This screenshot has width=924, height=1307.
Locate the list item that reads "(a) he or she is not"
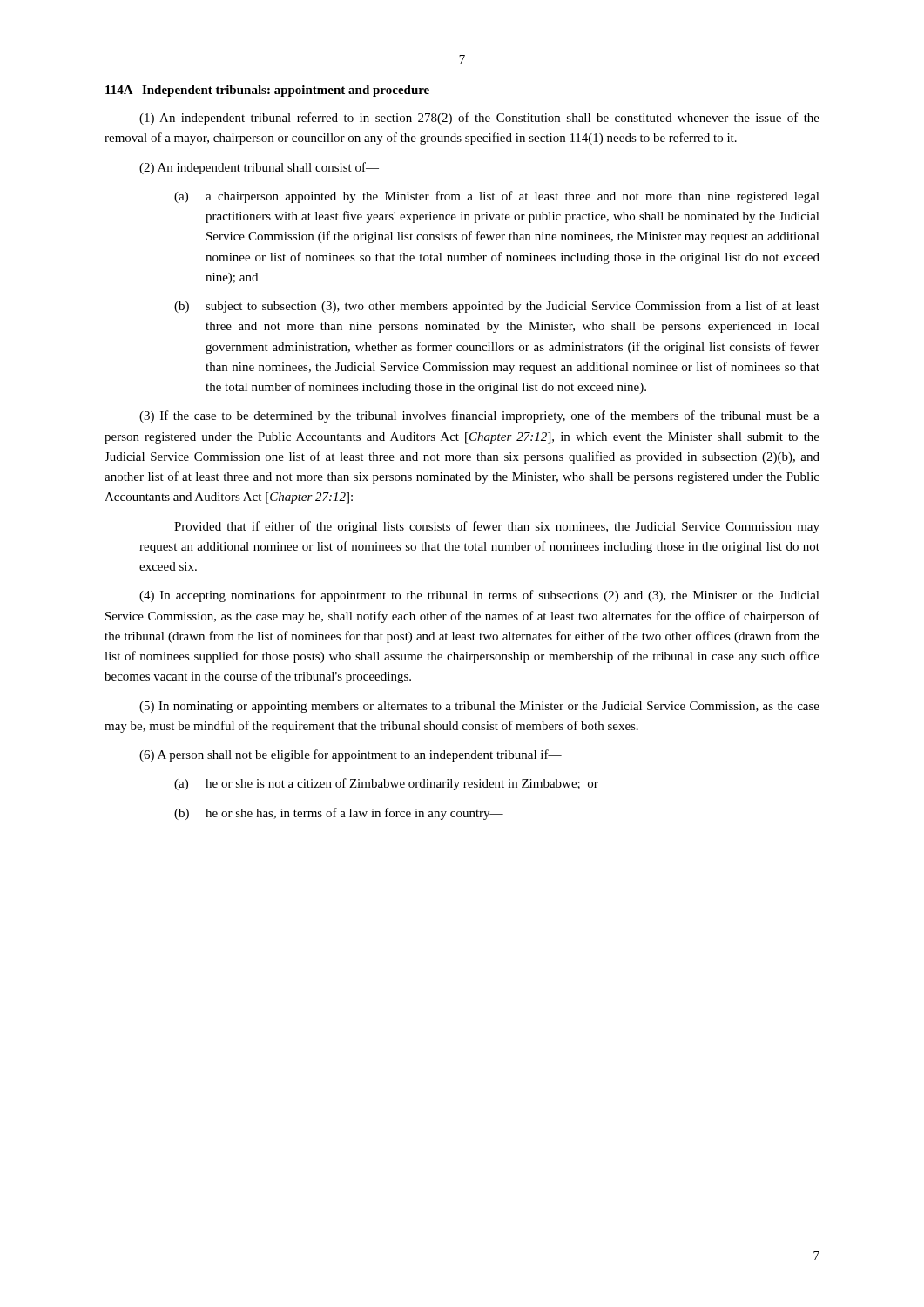497,784
